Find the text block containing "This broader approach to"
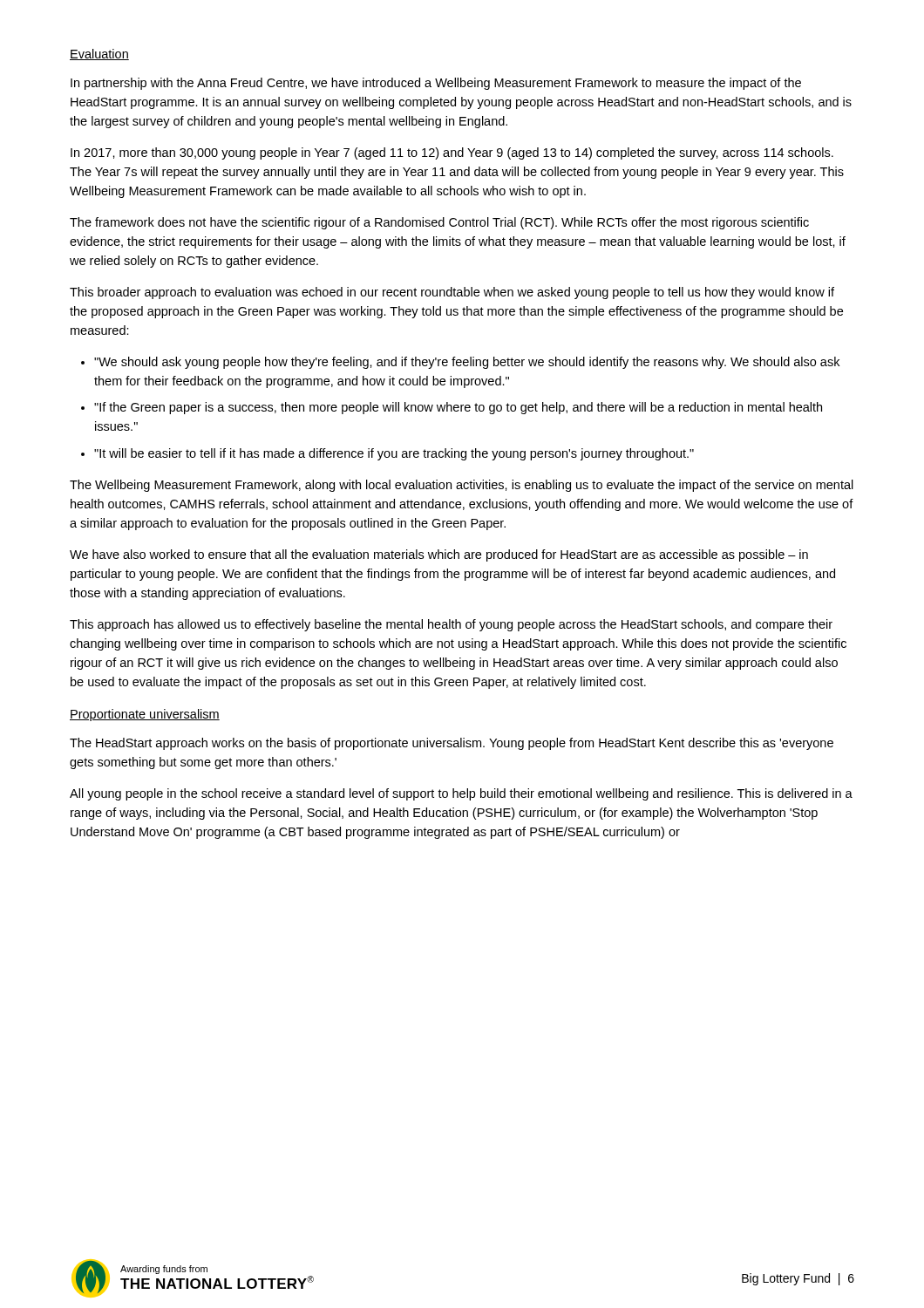This screenshot has height=1308, width=924. click(x=457, y=312)
